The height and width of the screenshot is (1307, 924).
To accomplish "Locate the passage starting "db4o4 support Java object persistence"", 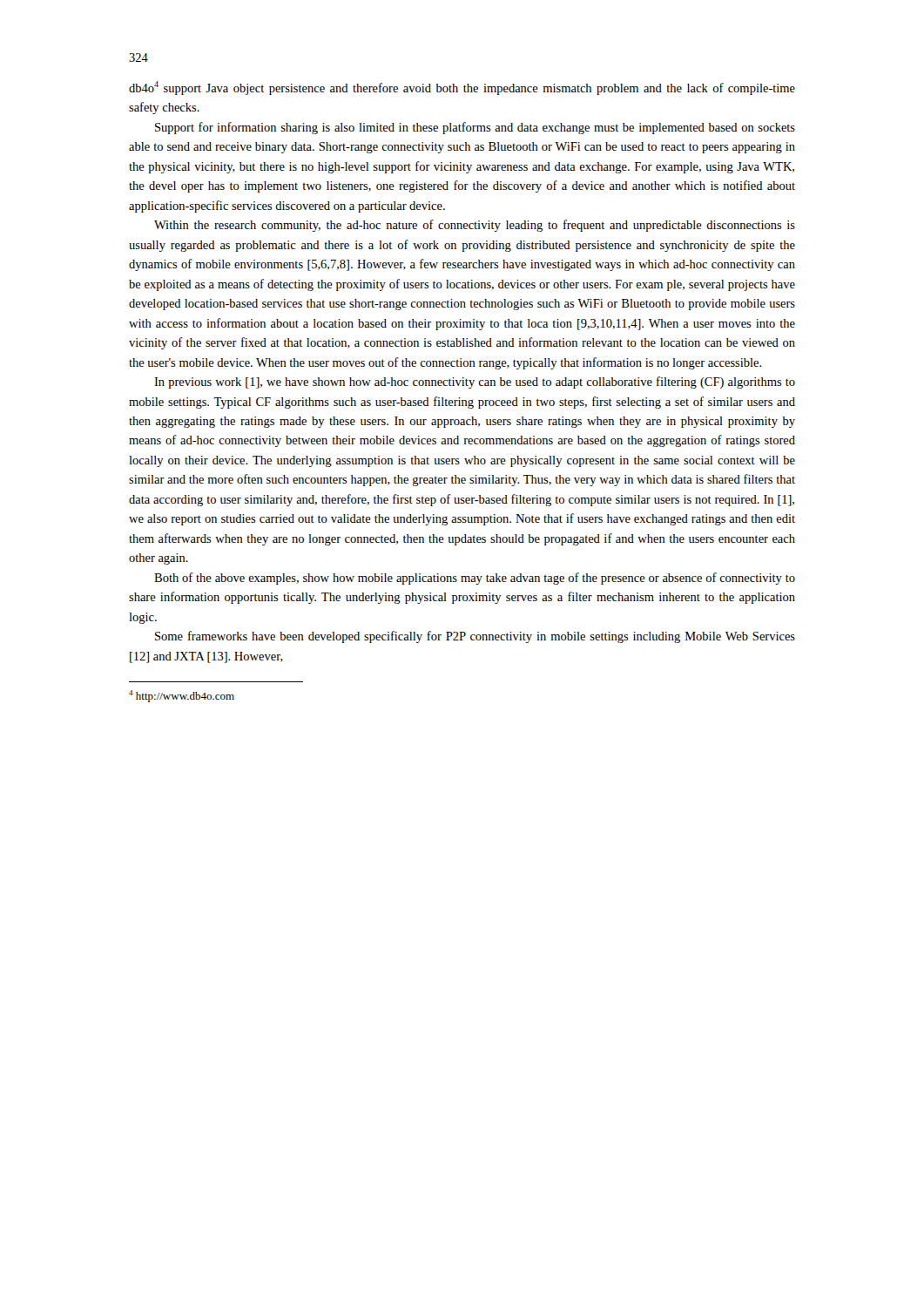I will click(x=462, y=97).
